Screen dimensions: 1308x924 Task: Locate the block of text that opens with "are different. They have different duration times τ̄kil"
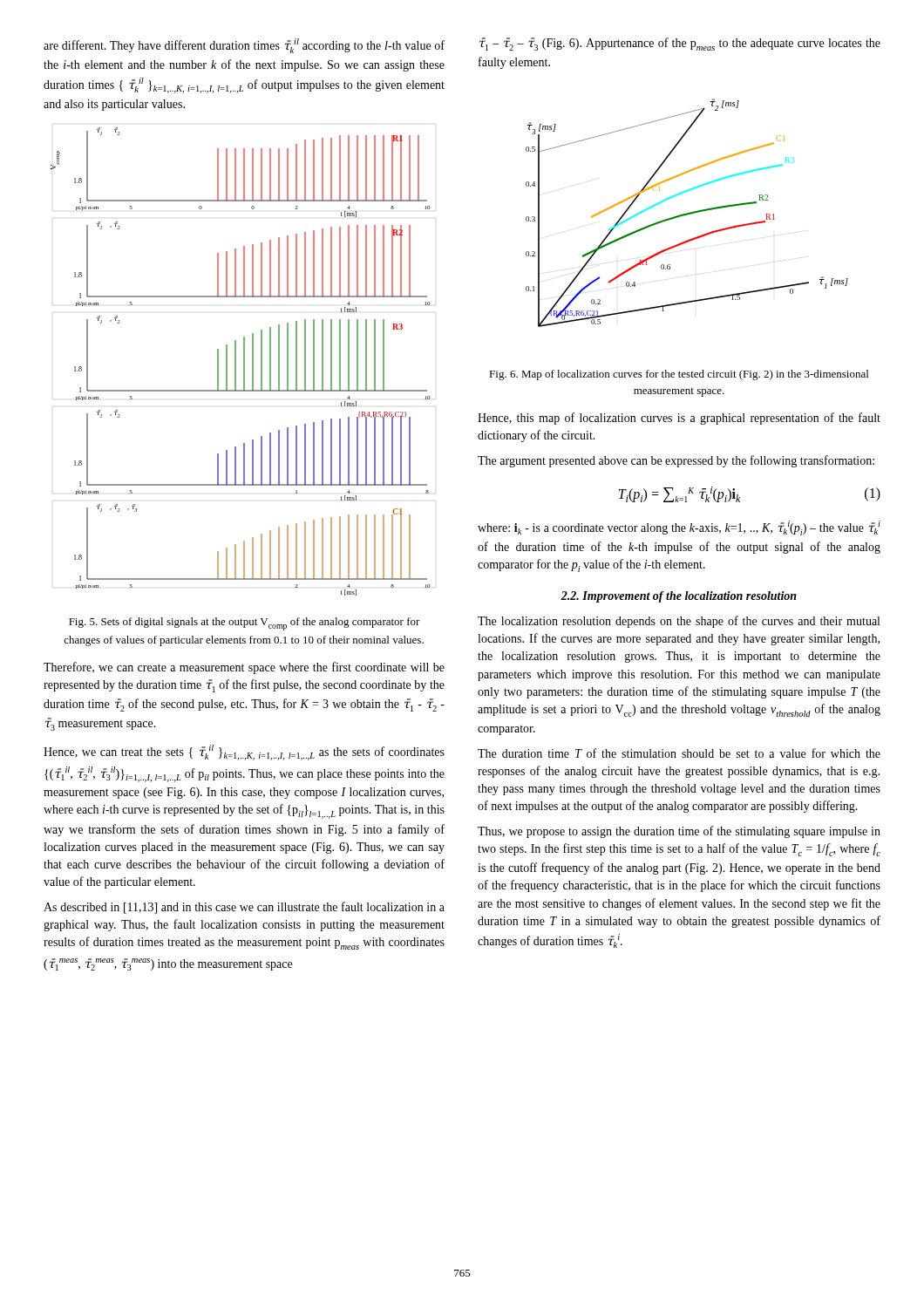[244, 74]
